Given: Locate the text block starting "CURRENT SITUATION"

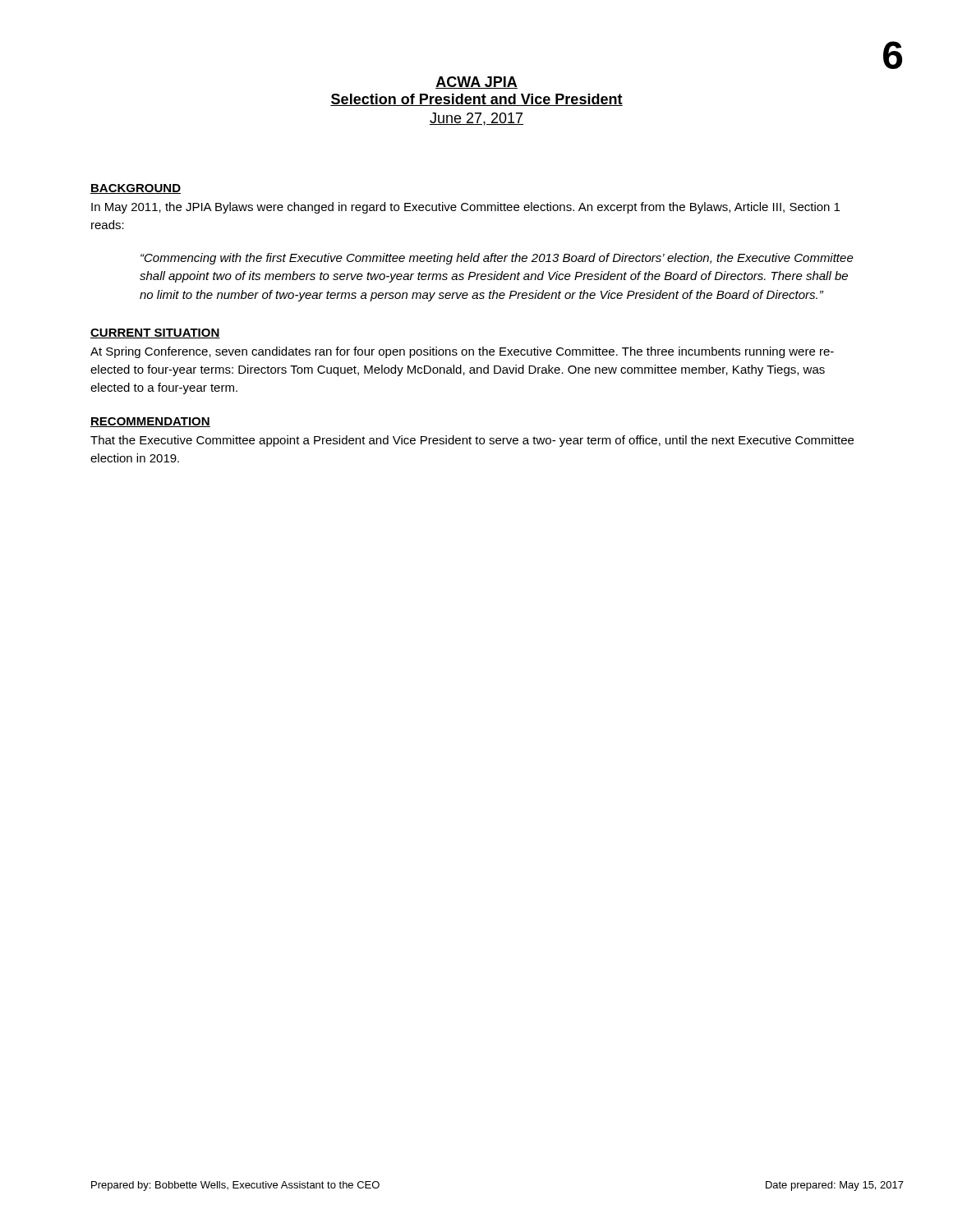Looking at the screenshot, I should coord(155,332).
